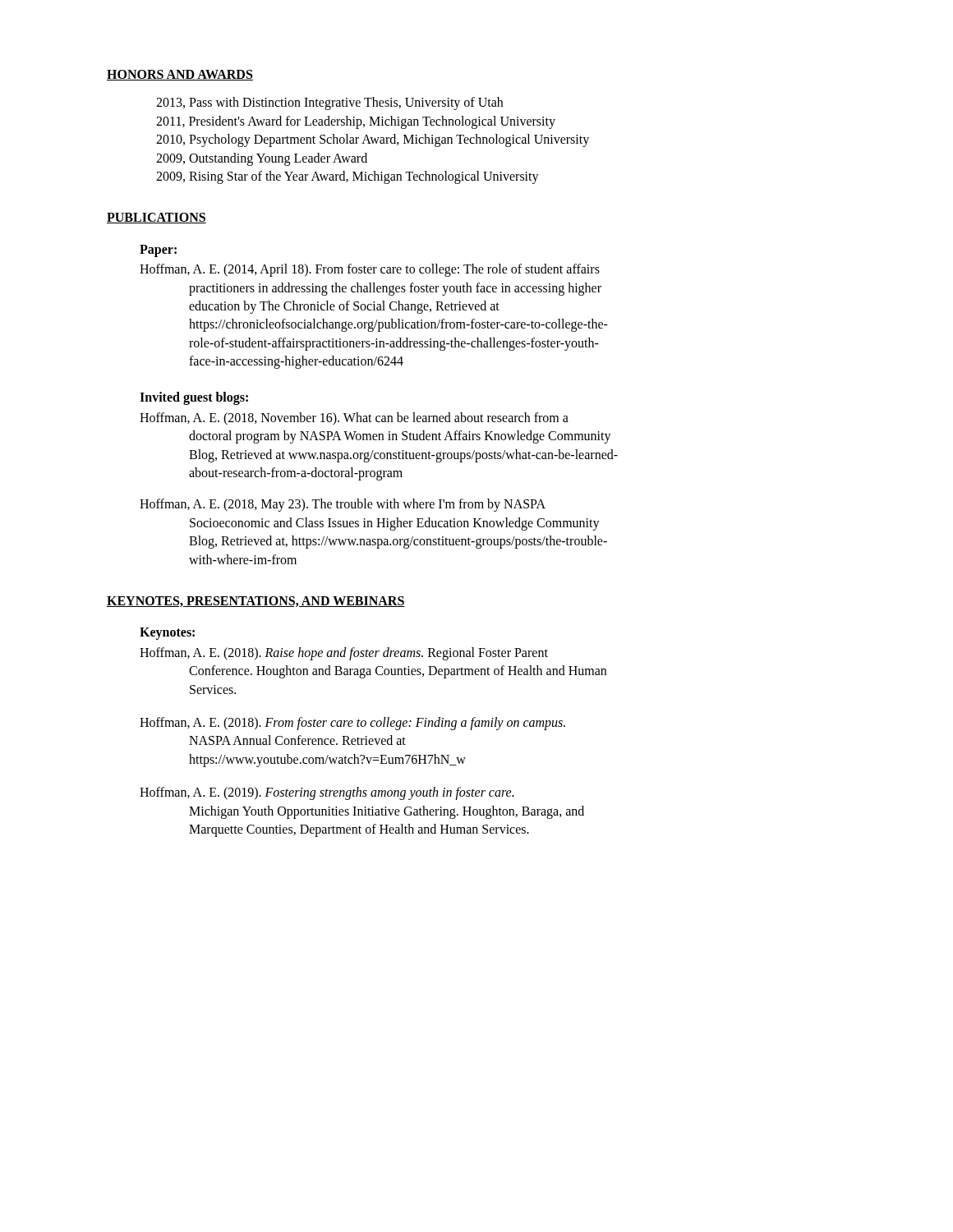This screenshot has width=953, height=1232.
Task: Select the text block starting "2009, Outstanding Young Leader Award"
Action: coord(262,158)
